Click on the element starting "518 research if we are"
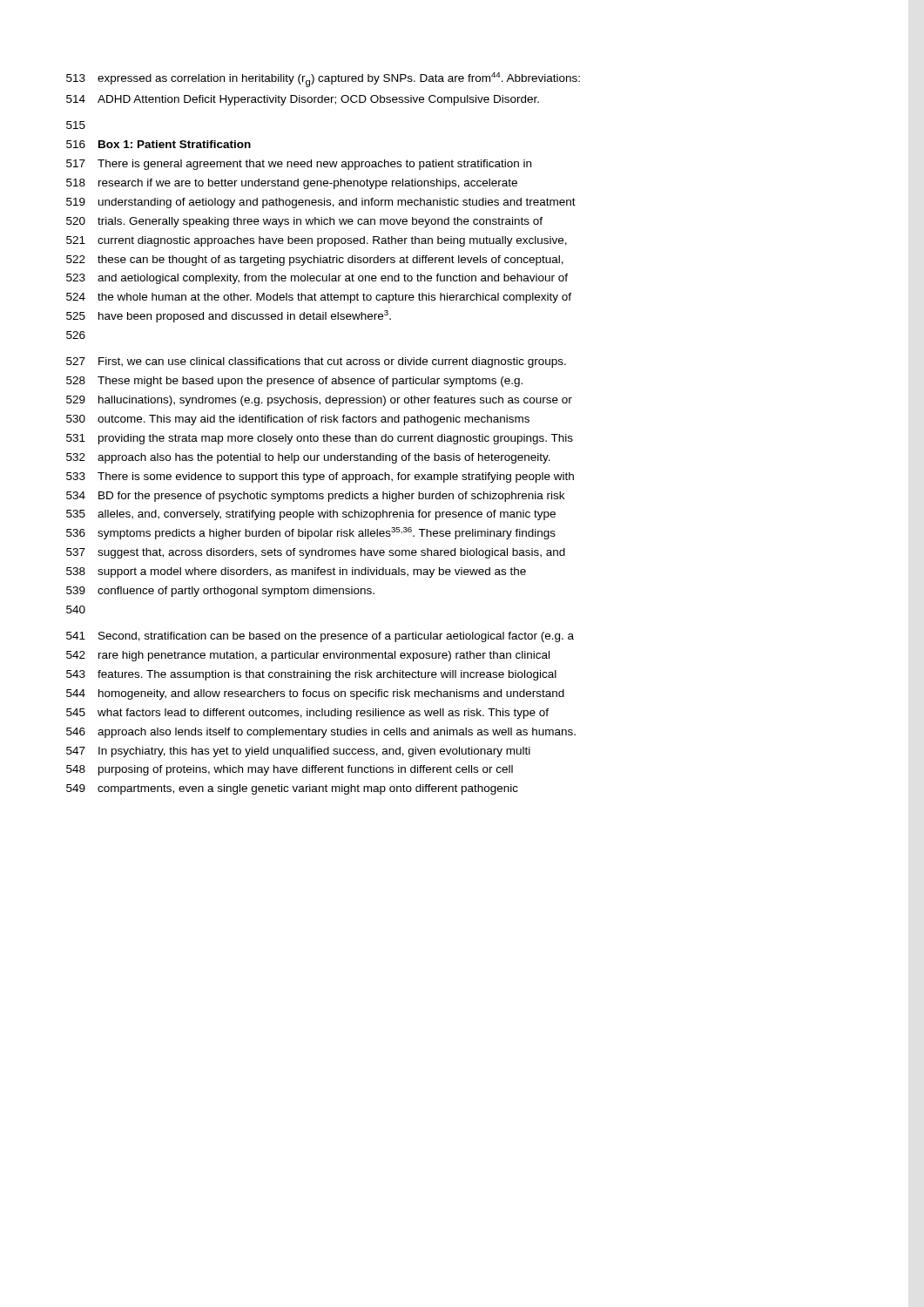The image size is (924, 1307). (x=431, y=183)
